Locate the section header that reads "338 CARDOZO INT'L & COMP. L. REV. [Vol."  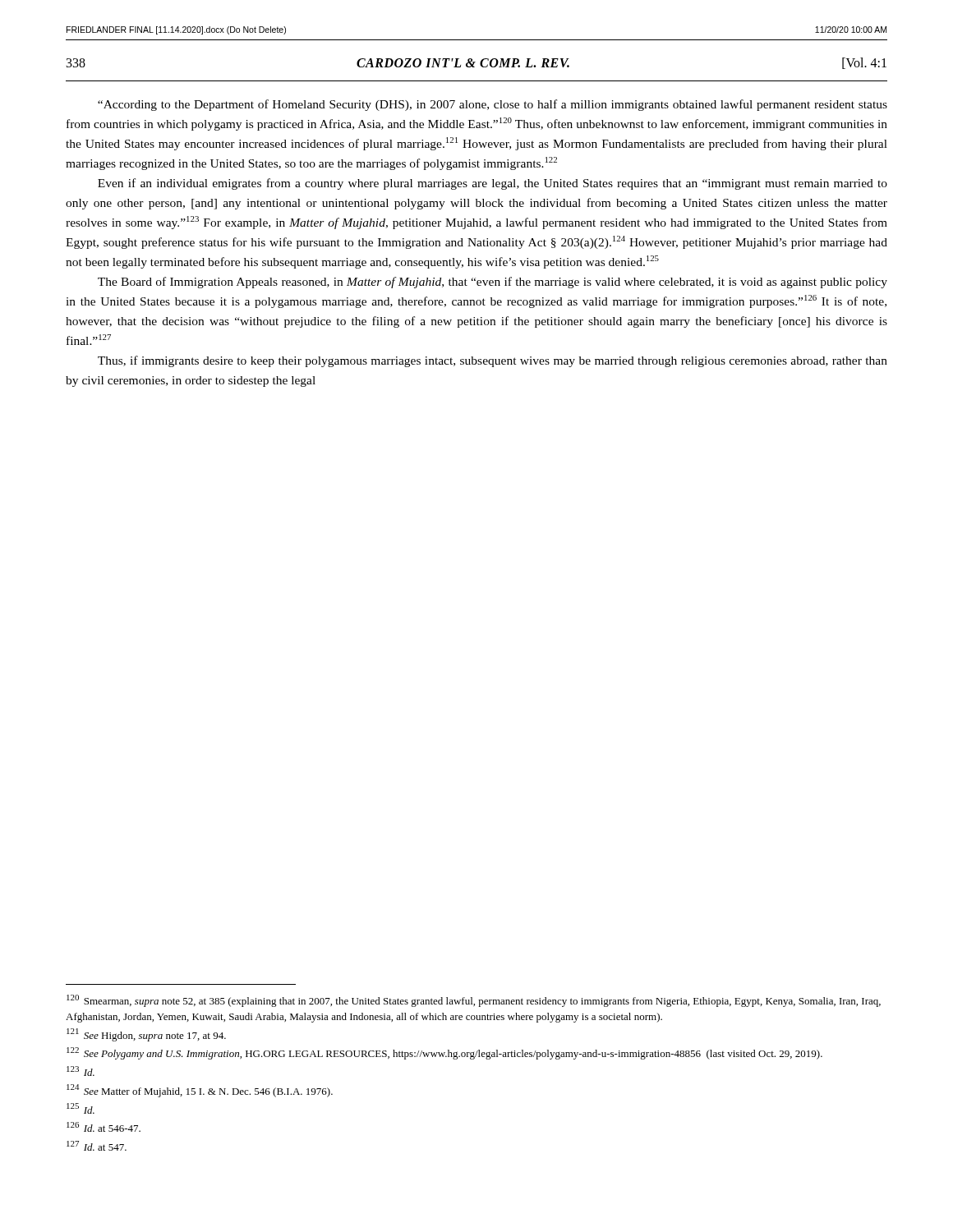tap(476, 63)
